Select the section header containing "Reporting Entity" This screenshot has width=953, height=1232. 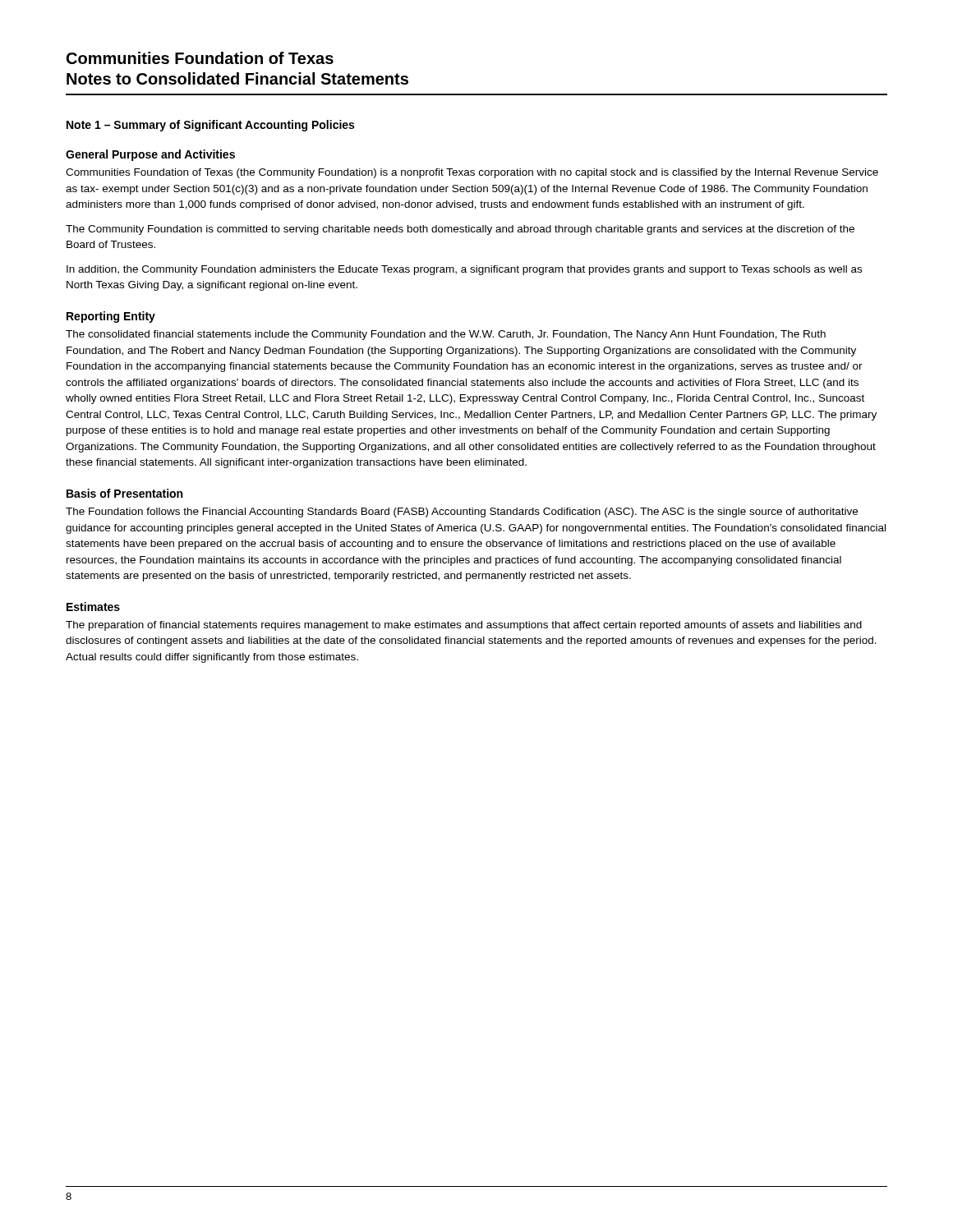point(110,316)
